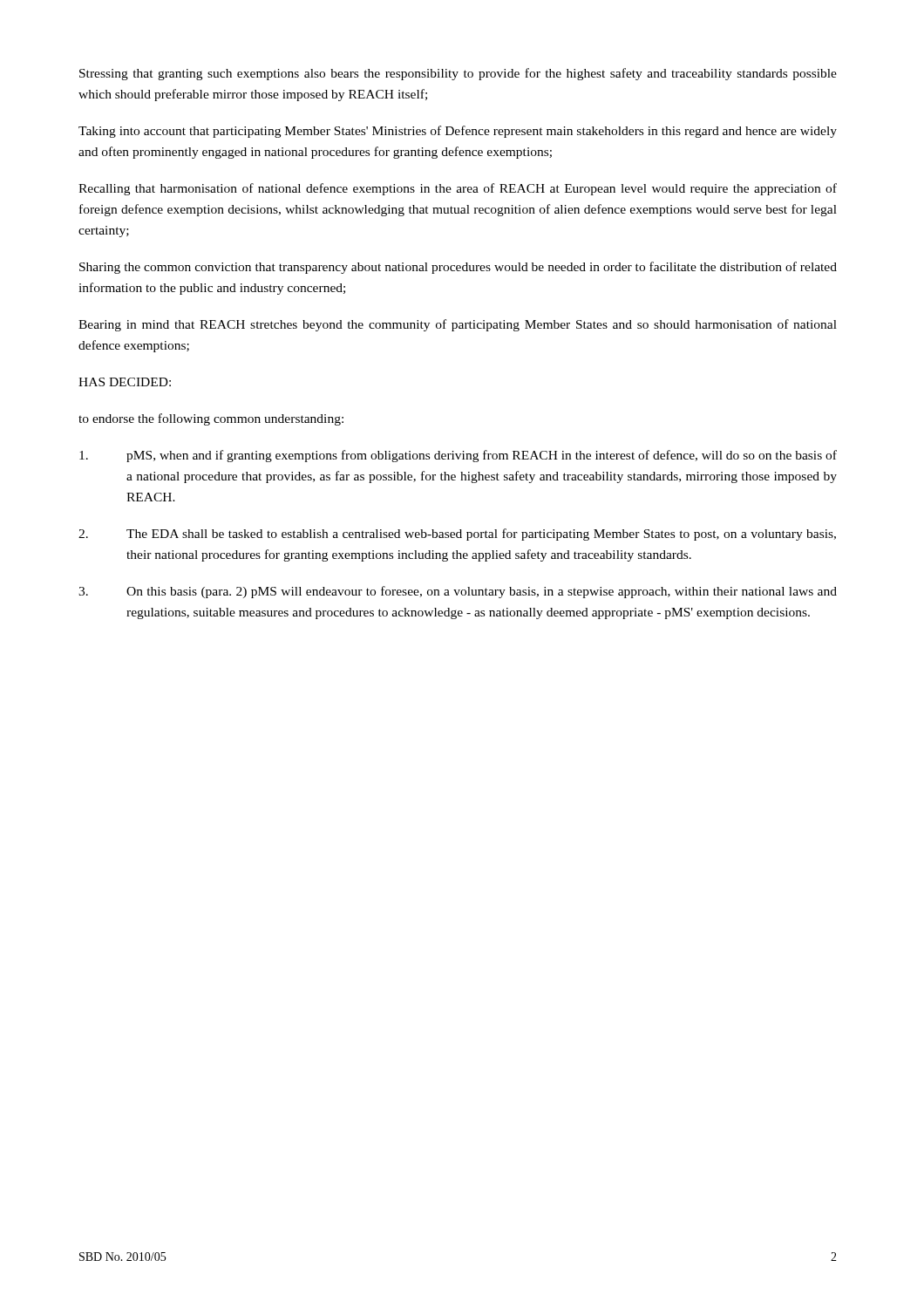Select the text starting "Stressing that granting such exemptions also bears the"
Image resolution: width=924 pixels, height=1308 pixels.
coord(458,83)
